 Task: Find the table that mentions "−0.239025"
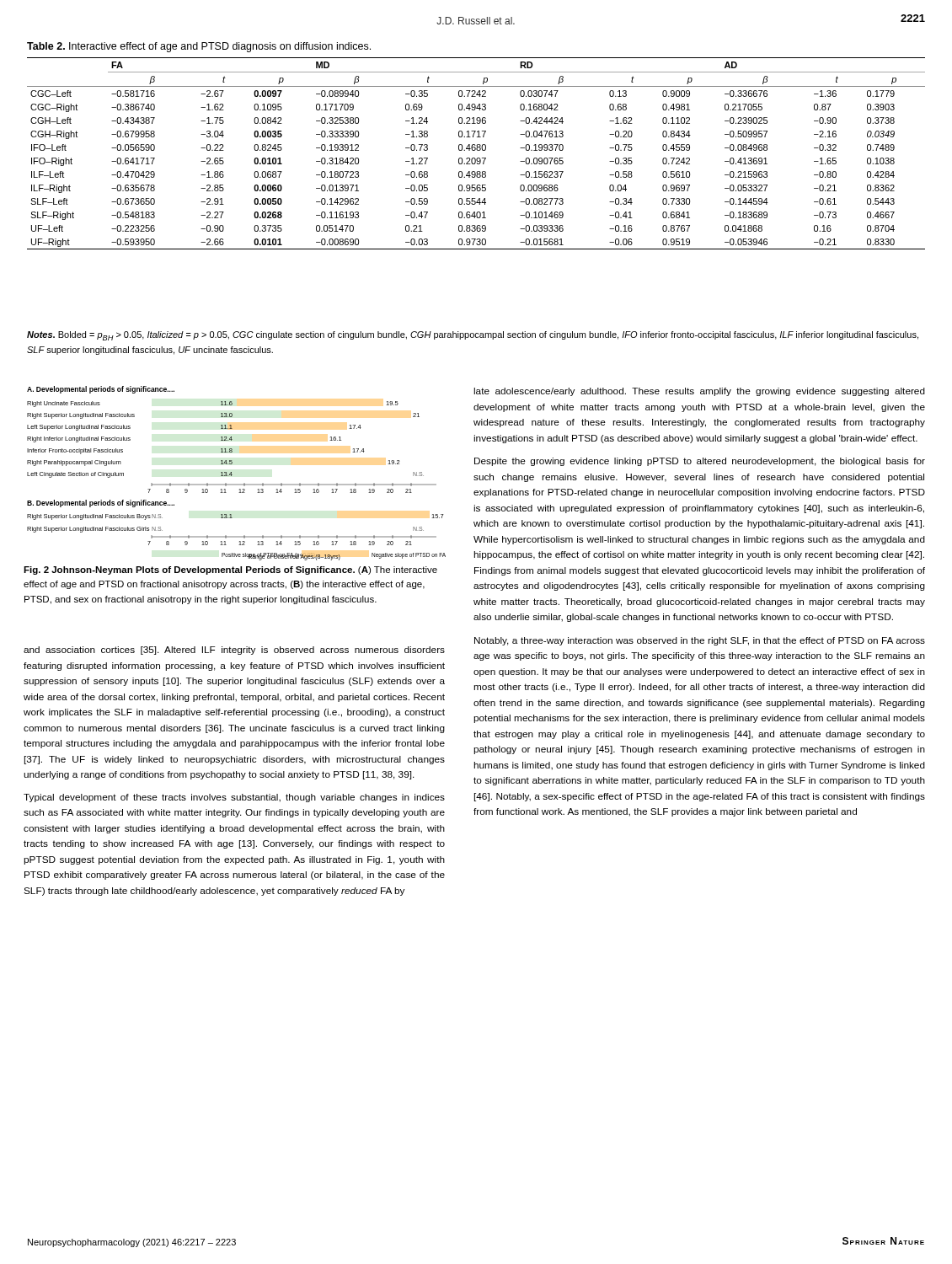476,153
